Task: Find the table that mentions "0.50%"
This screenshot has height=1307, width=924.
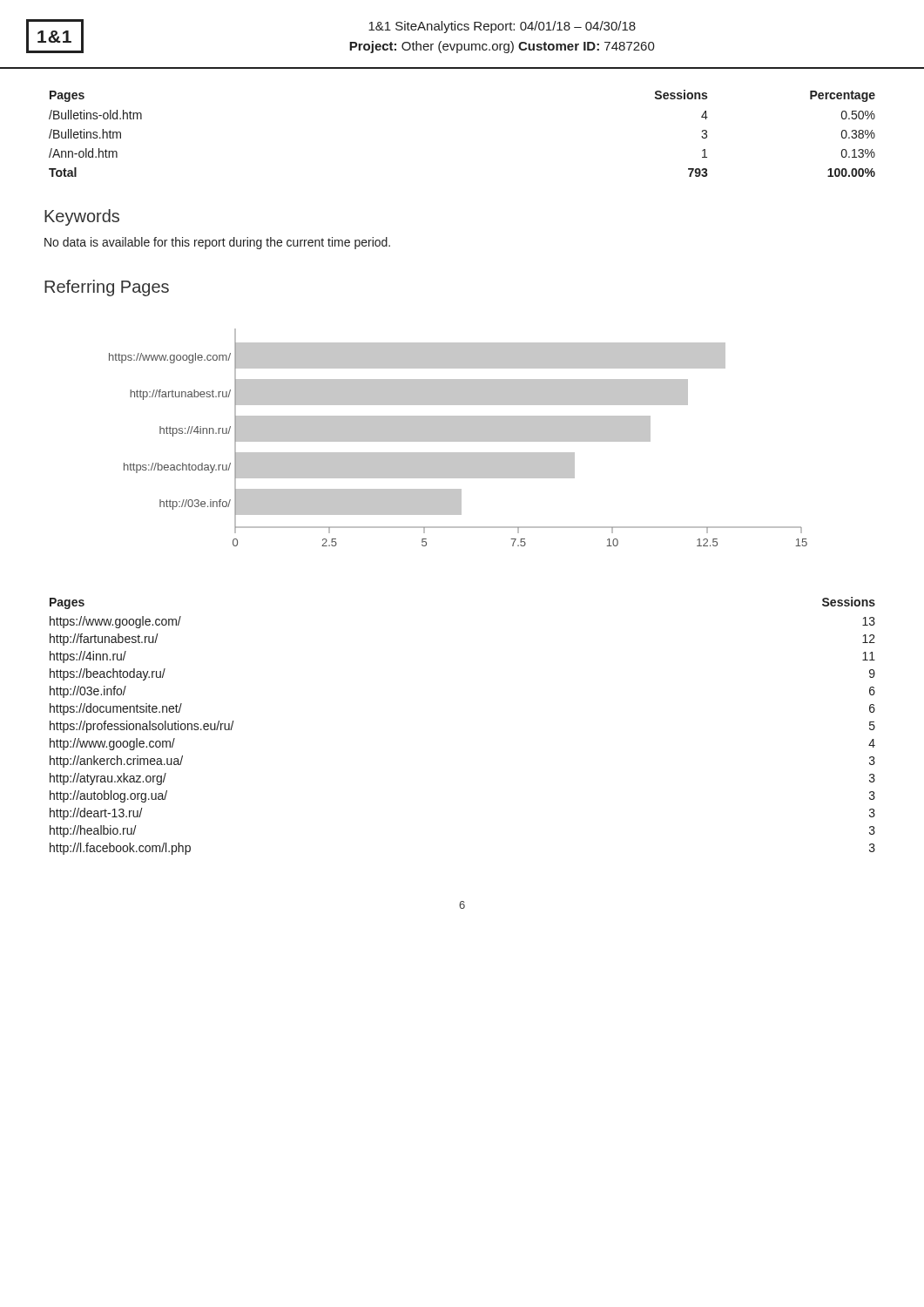Action: tap(462, 133)
